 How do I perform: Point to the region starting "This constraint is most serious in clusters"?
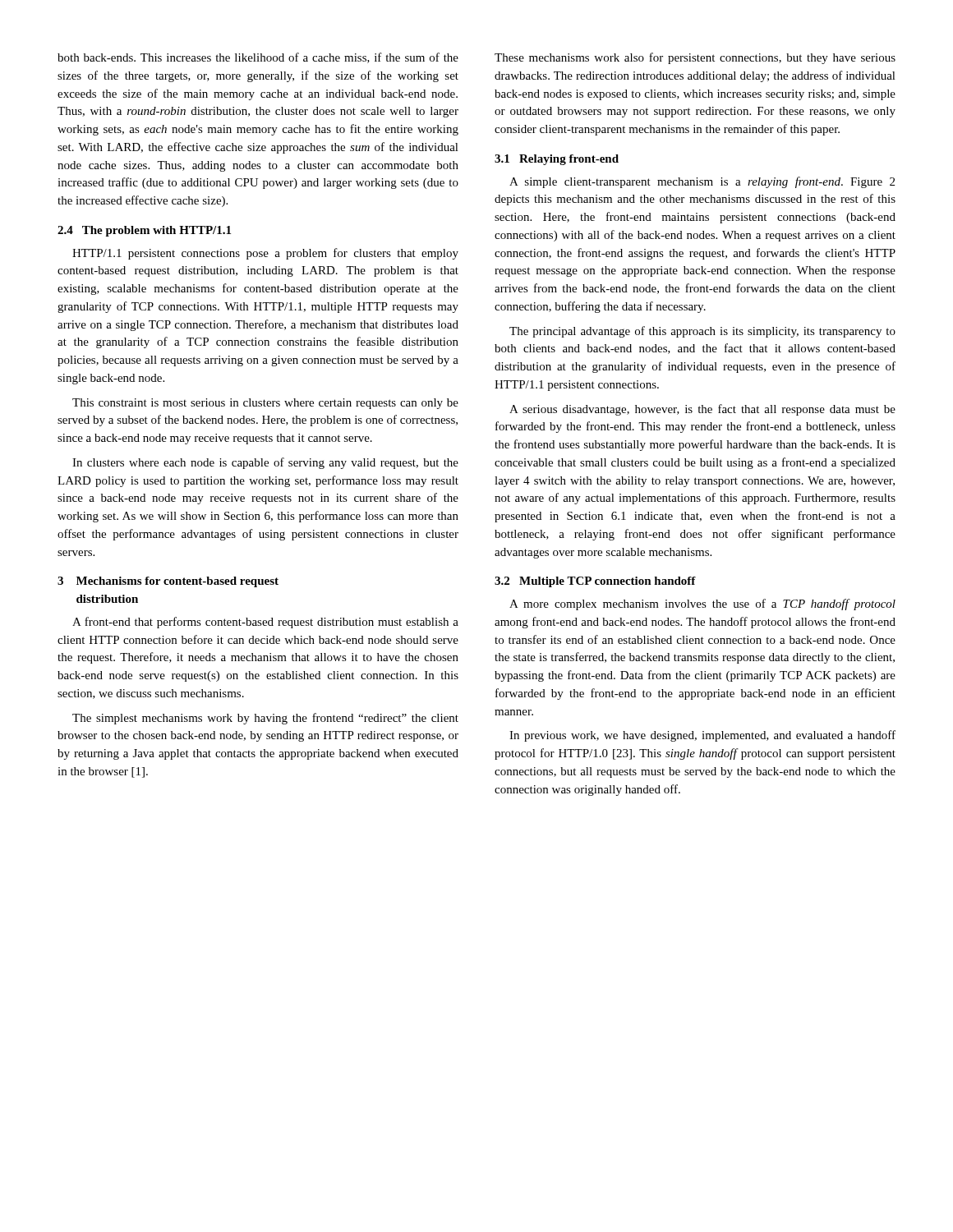(x=258, y=421)
